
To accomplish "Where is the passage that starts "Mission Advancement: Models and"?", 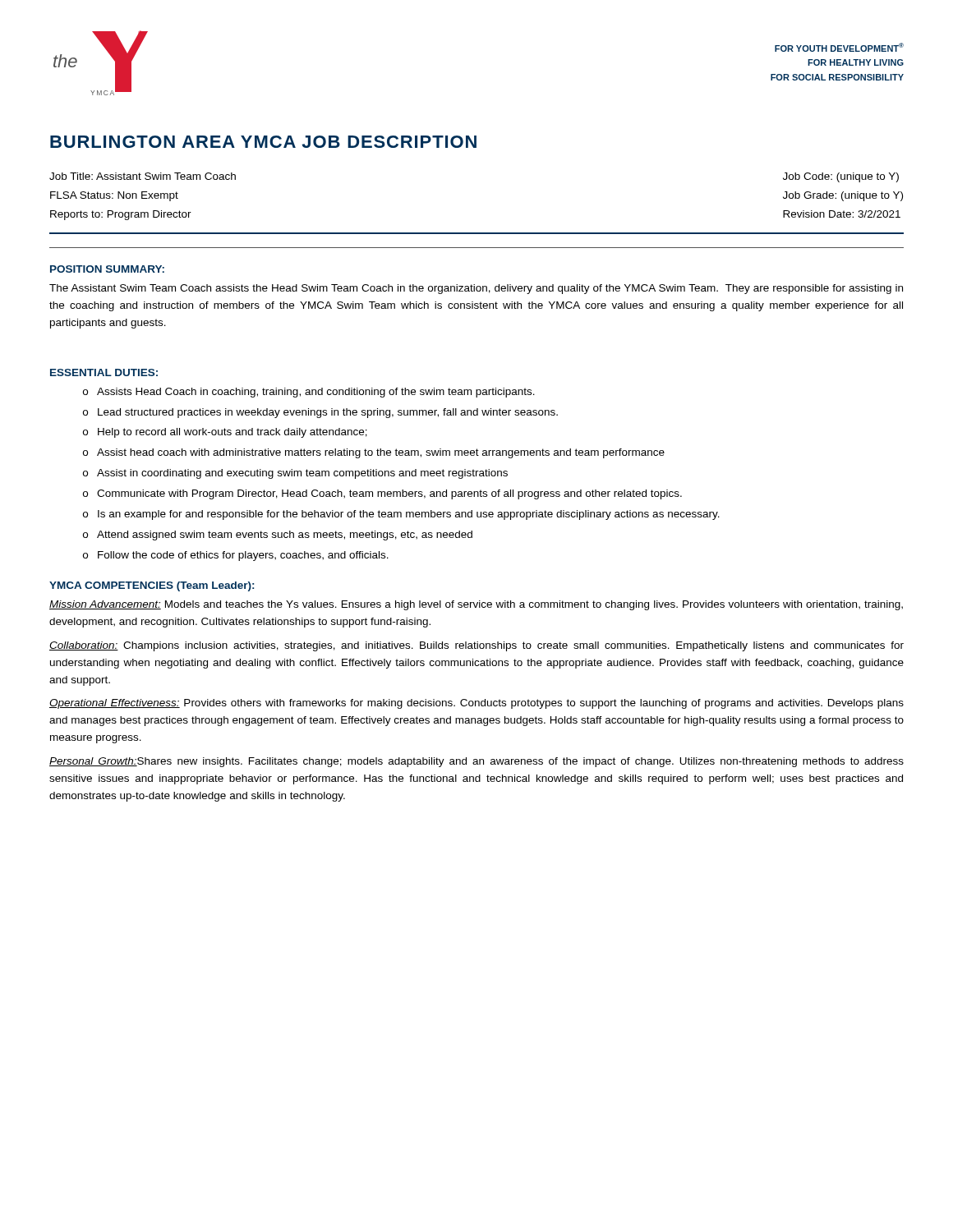I will [476, 613].
